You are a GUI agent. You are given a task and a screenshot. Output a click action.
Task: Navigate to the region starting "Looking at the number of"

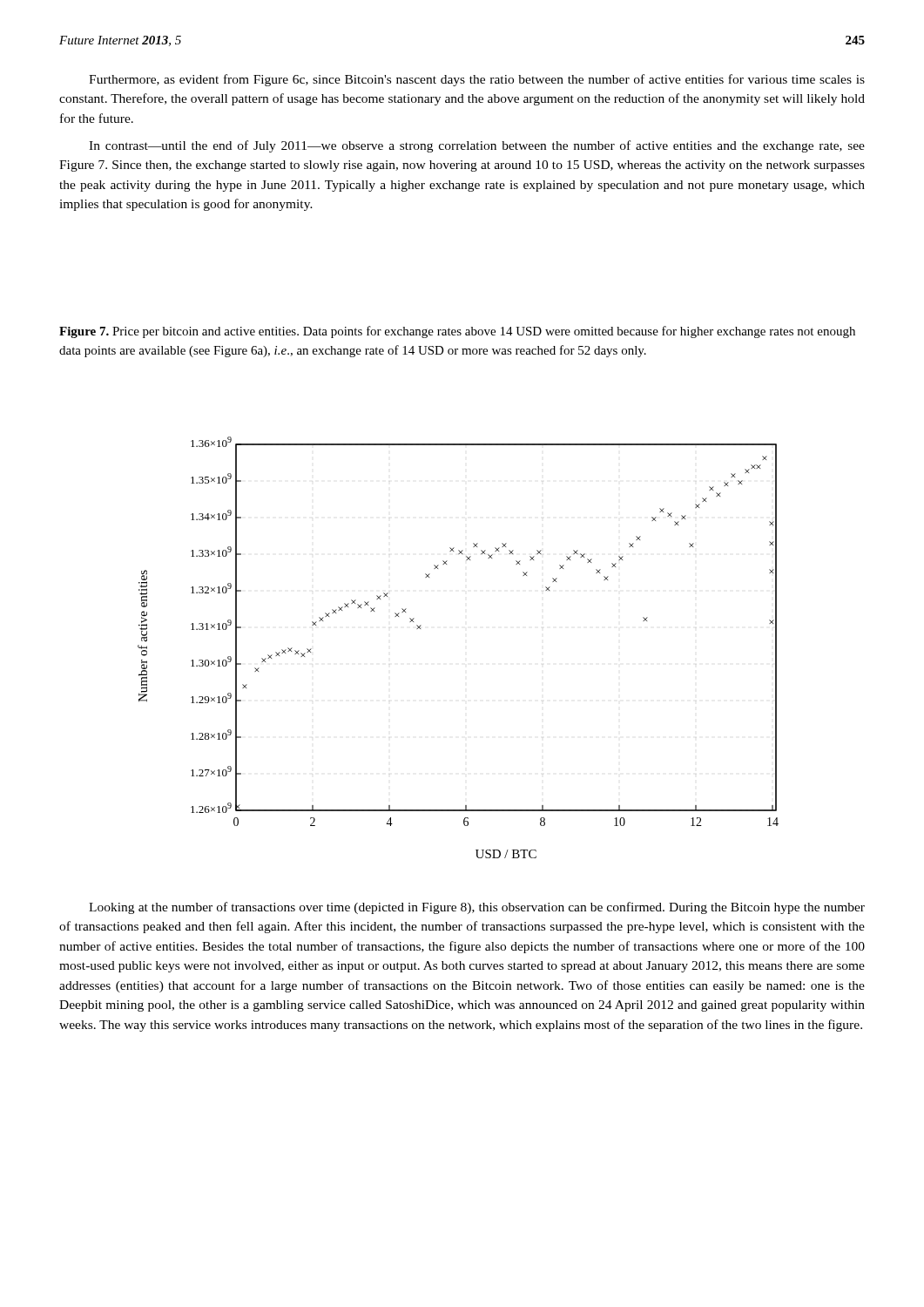(462, 966)
